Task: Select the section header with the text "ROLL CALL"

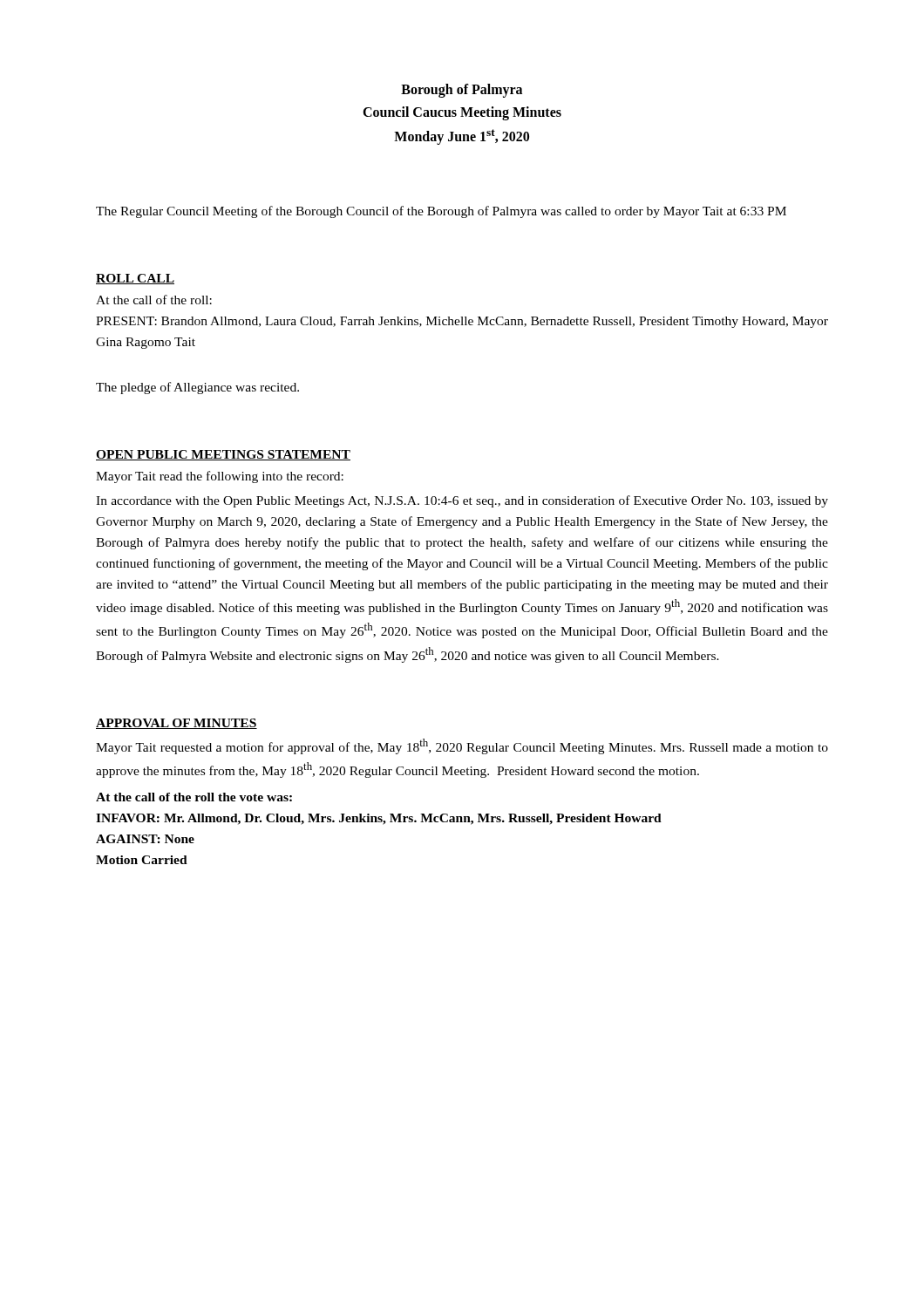Action: pos(135,278)
